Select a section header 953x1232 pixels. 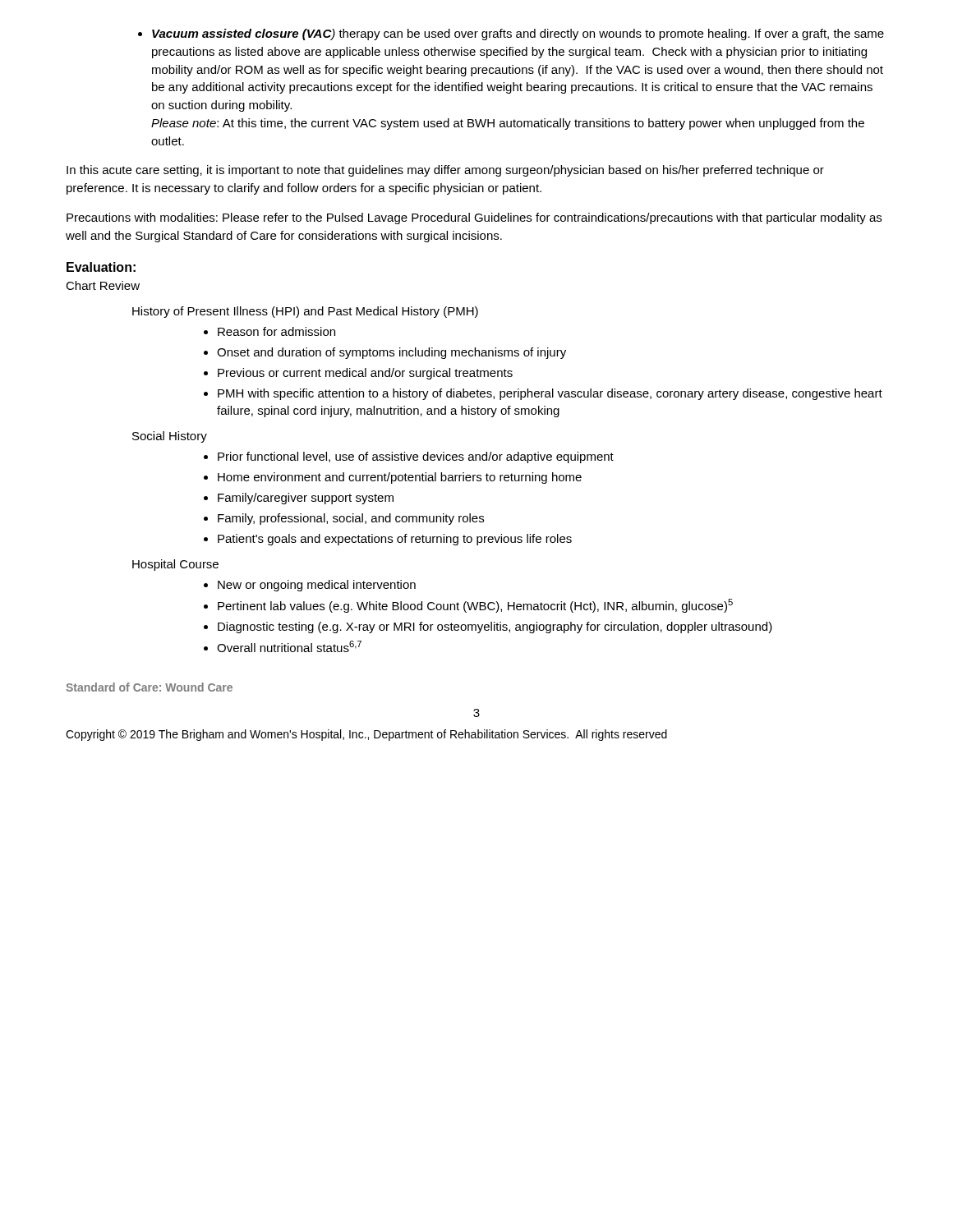click(101, 268)
